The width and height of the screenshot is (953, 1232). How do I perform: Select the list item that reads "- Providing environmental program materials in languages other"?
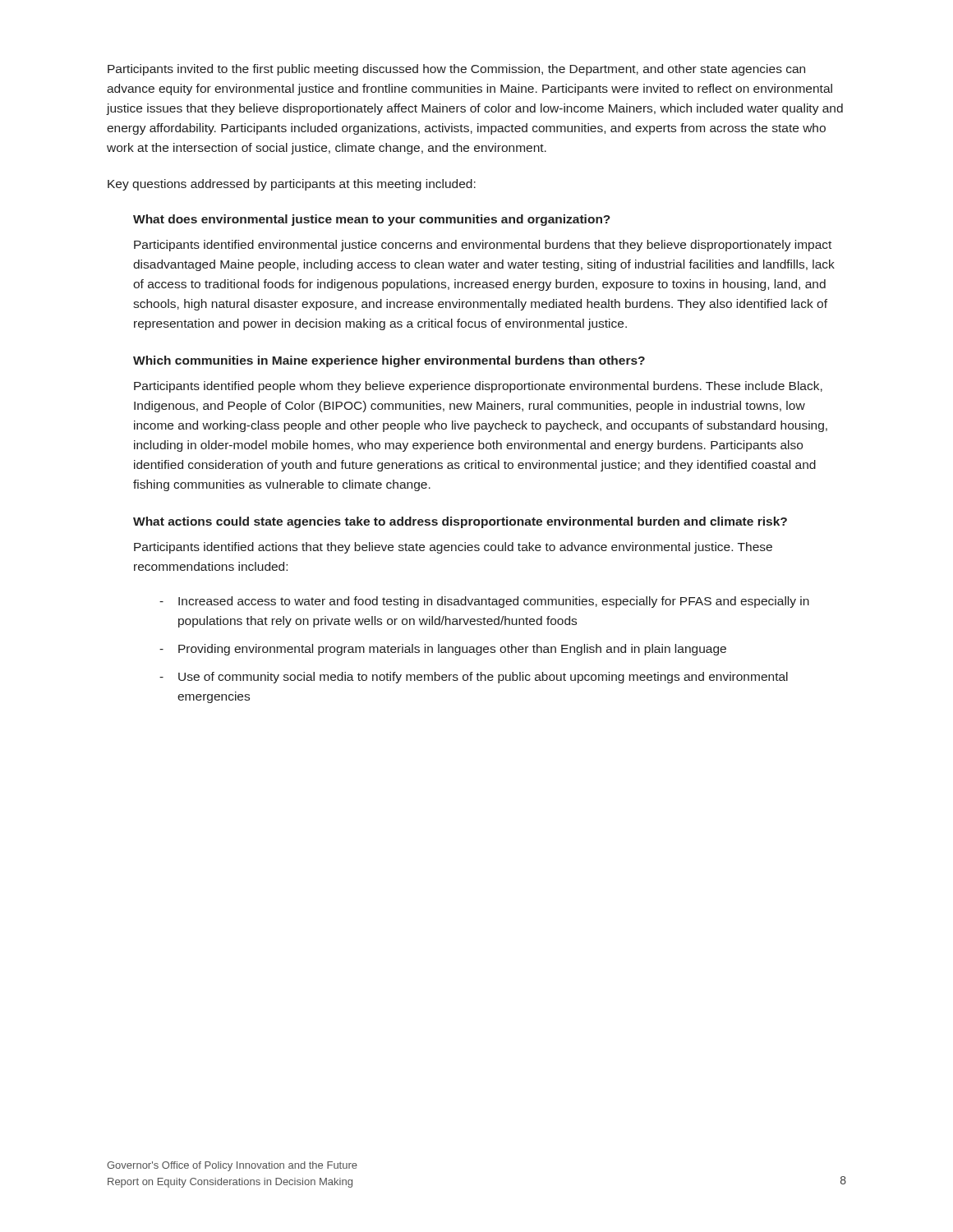(503, 649)
